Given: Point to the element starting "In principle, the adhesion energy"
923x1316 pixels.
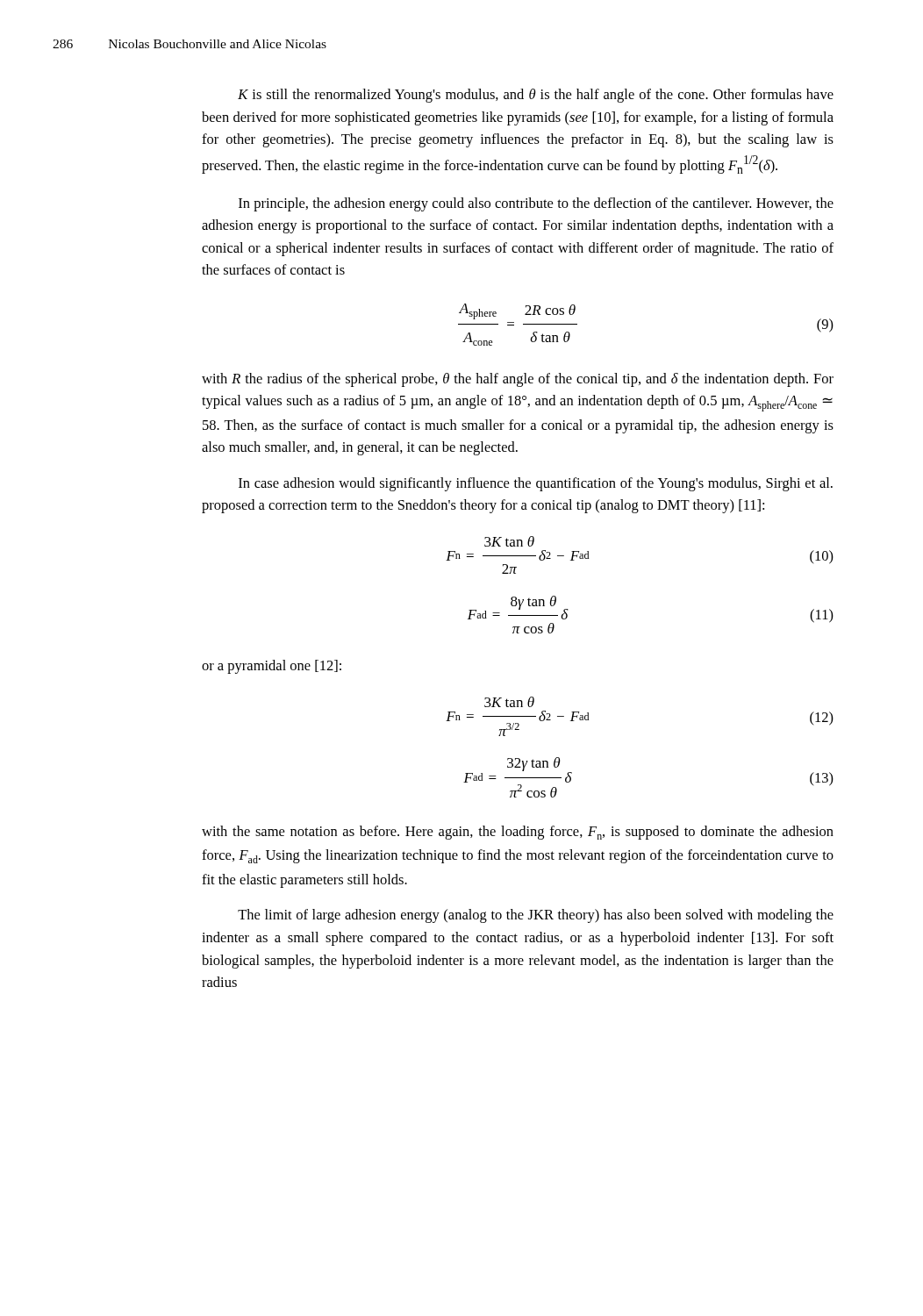Looking at the screenshot, I should coord(518,236).
